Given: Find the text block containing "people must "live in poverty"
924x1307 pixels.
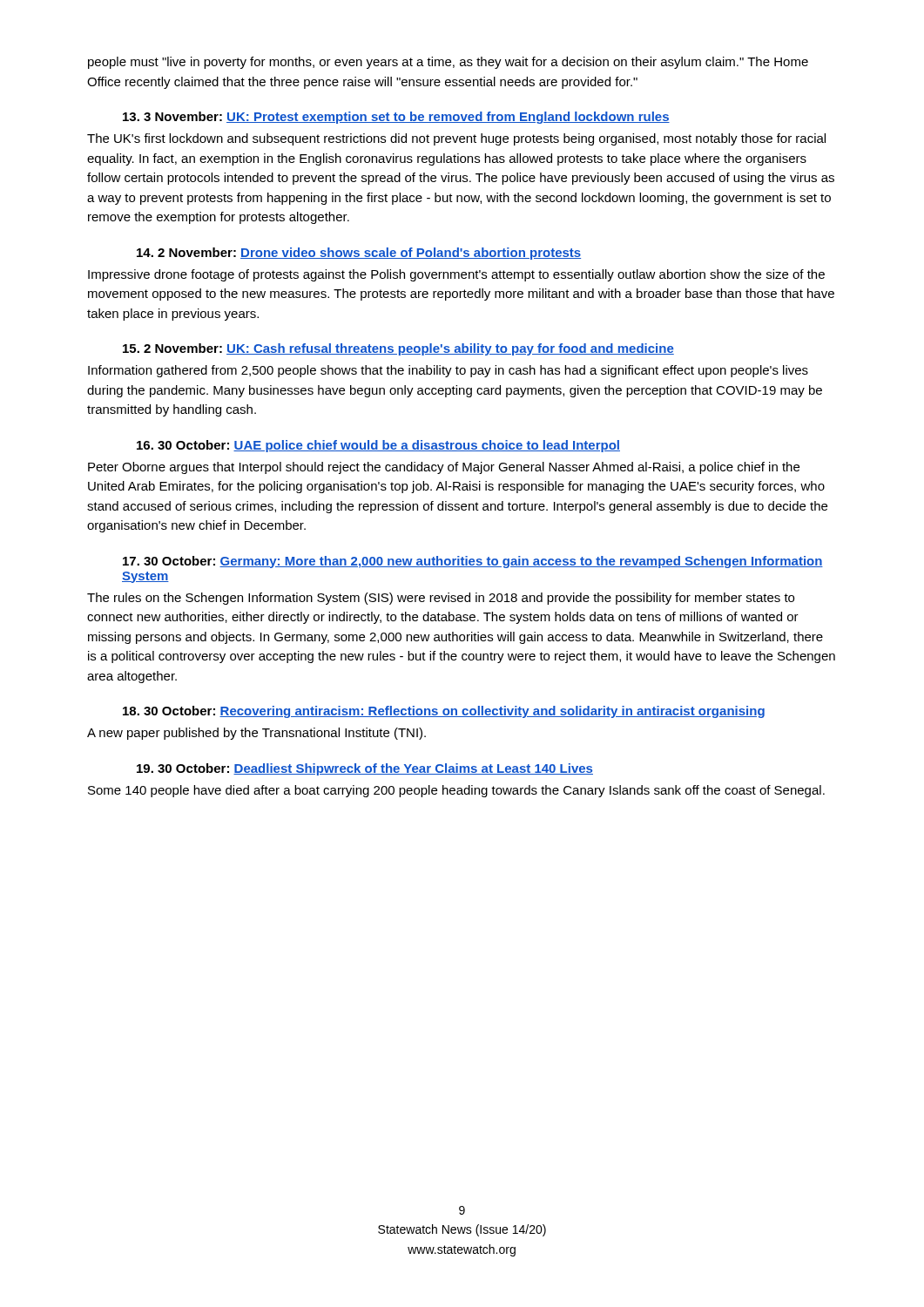Looking at the screenshot, I should click(x=448, y=71).
